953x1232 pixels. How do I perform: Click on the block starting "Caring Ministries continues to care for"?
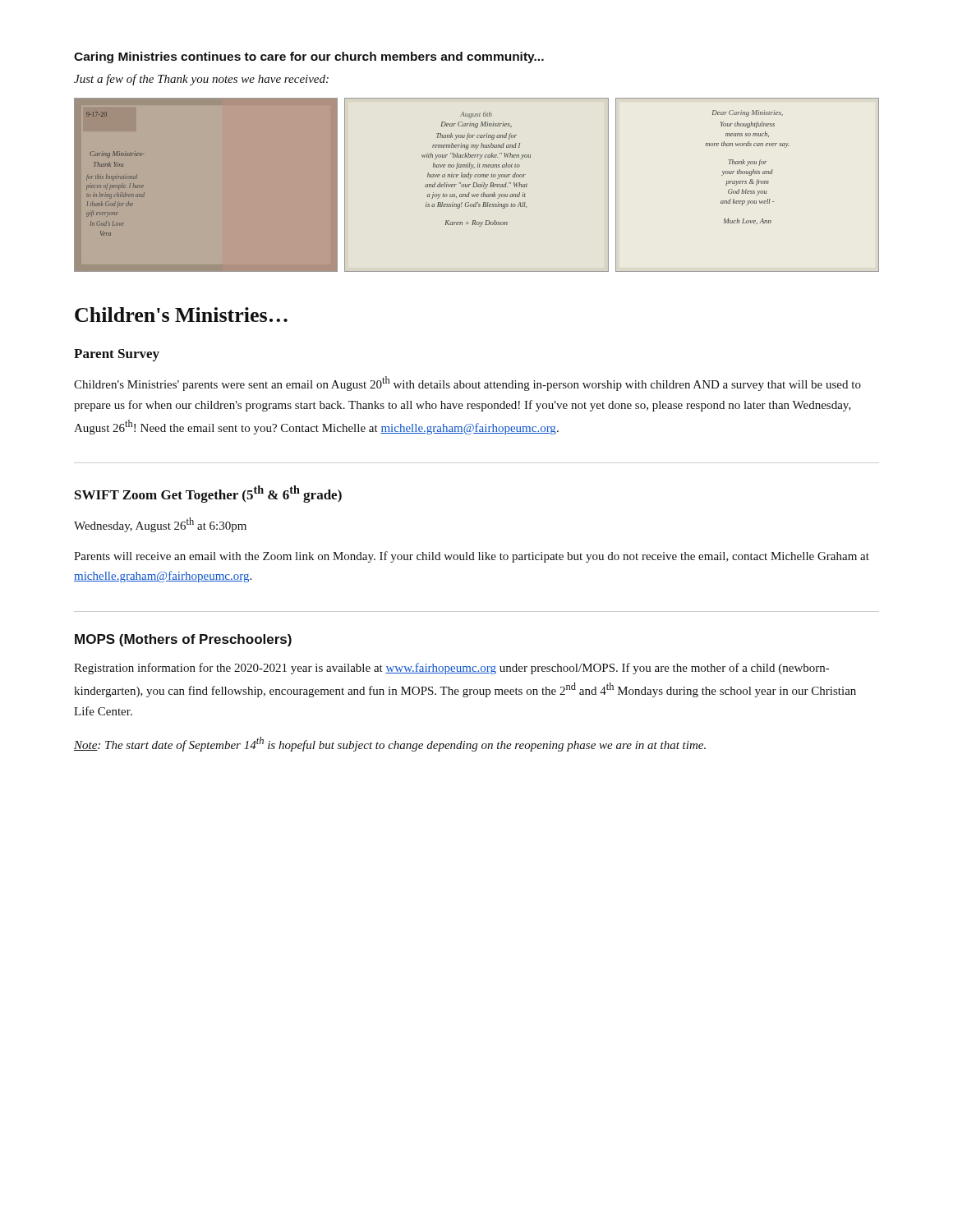coord(309,56)
